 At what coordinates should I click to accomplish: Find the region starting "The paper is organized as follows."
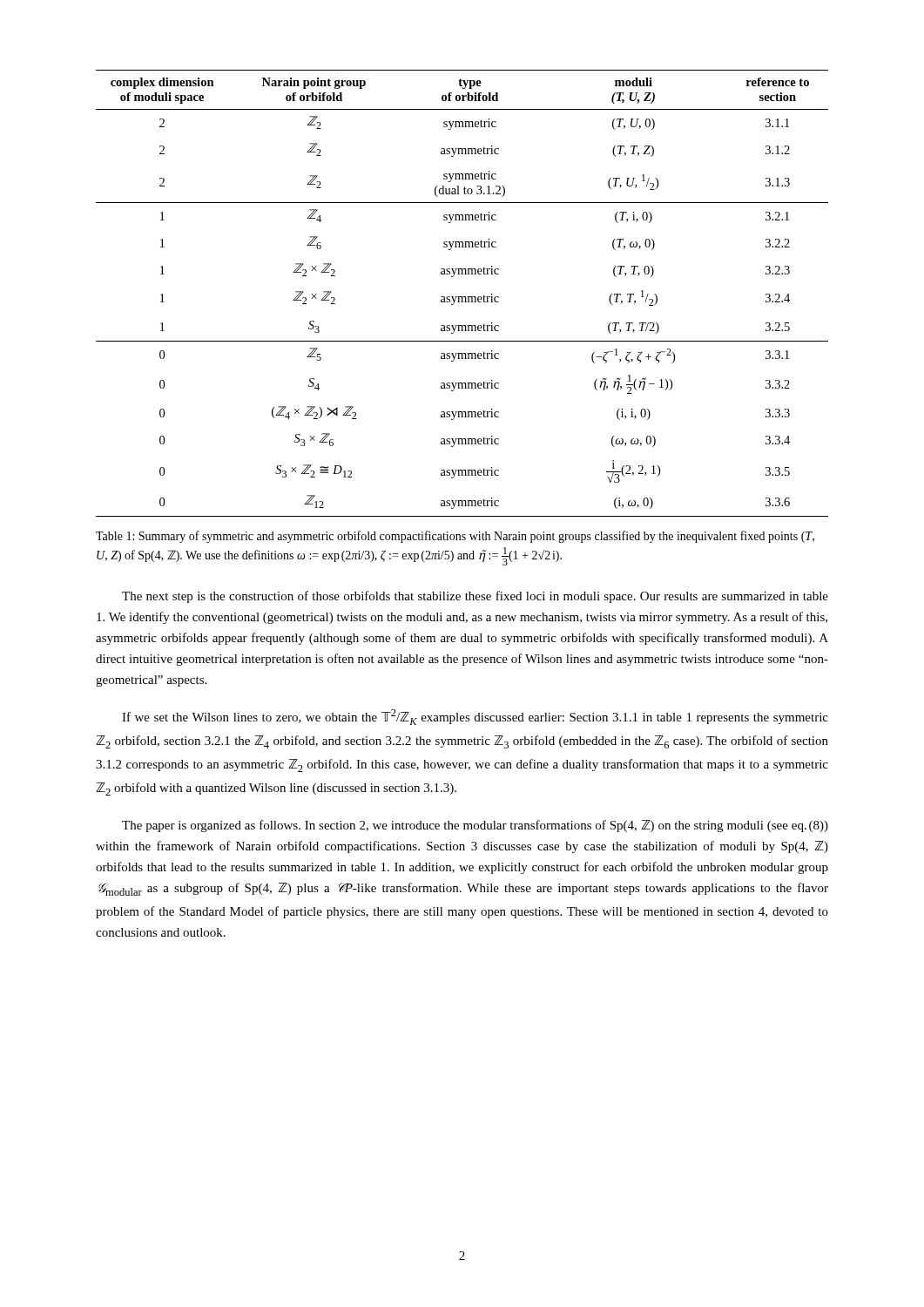click(462, 879)
